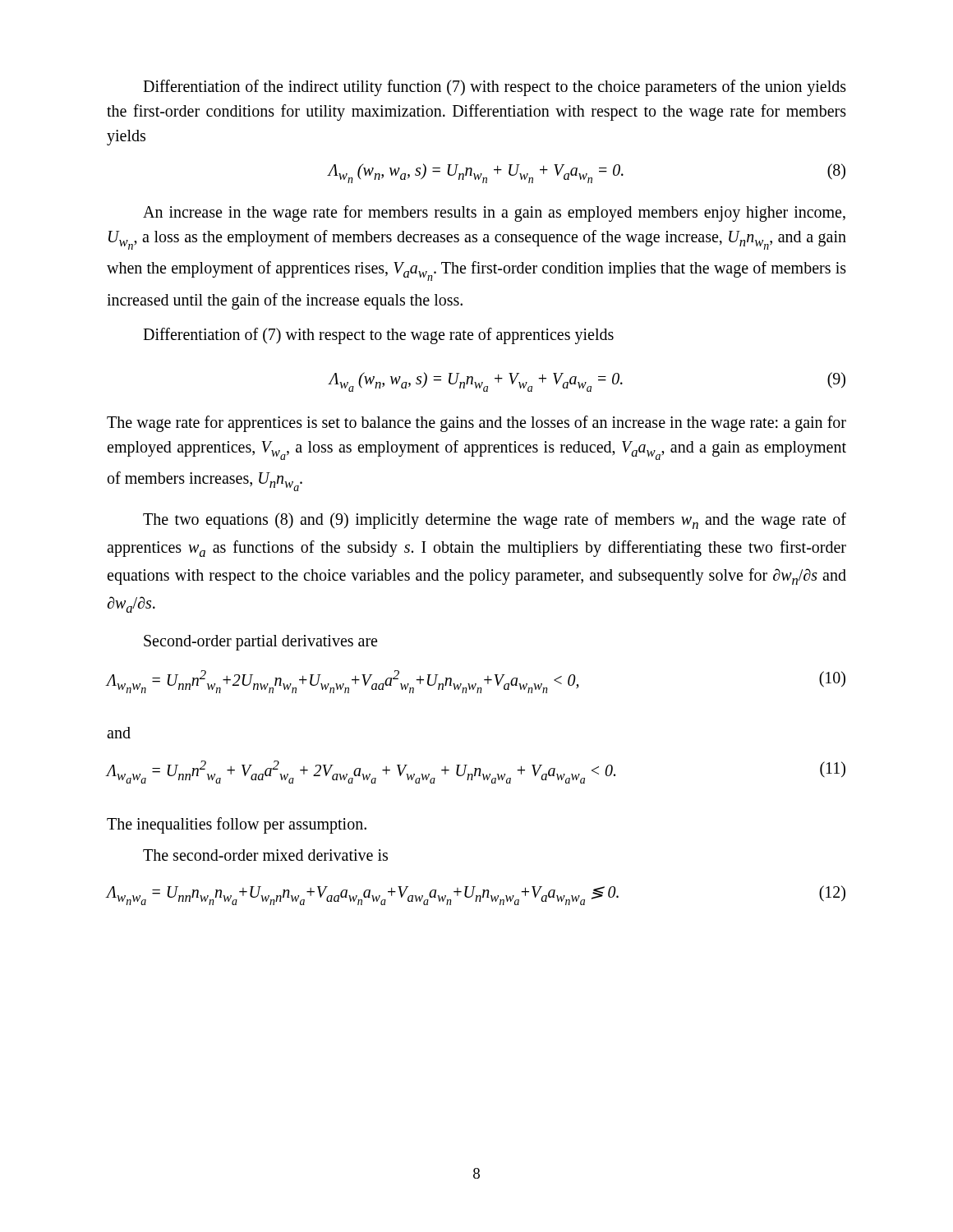Find the formula on this page that starts "Λwa (wn, wa, s) = Unnwa + Vwa"

click(588, 382)
